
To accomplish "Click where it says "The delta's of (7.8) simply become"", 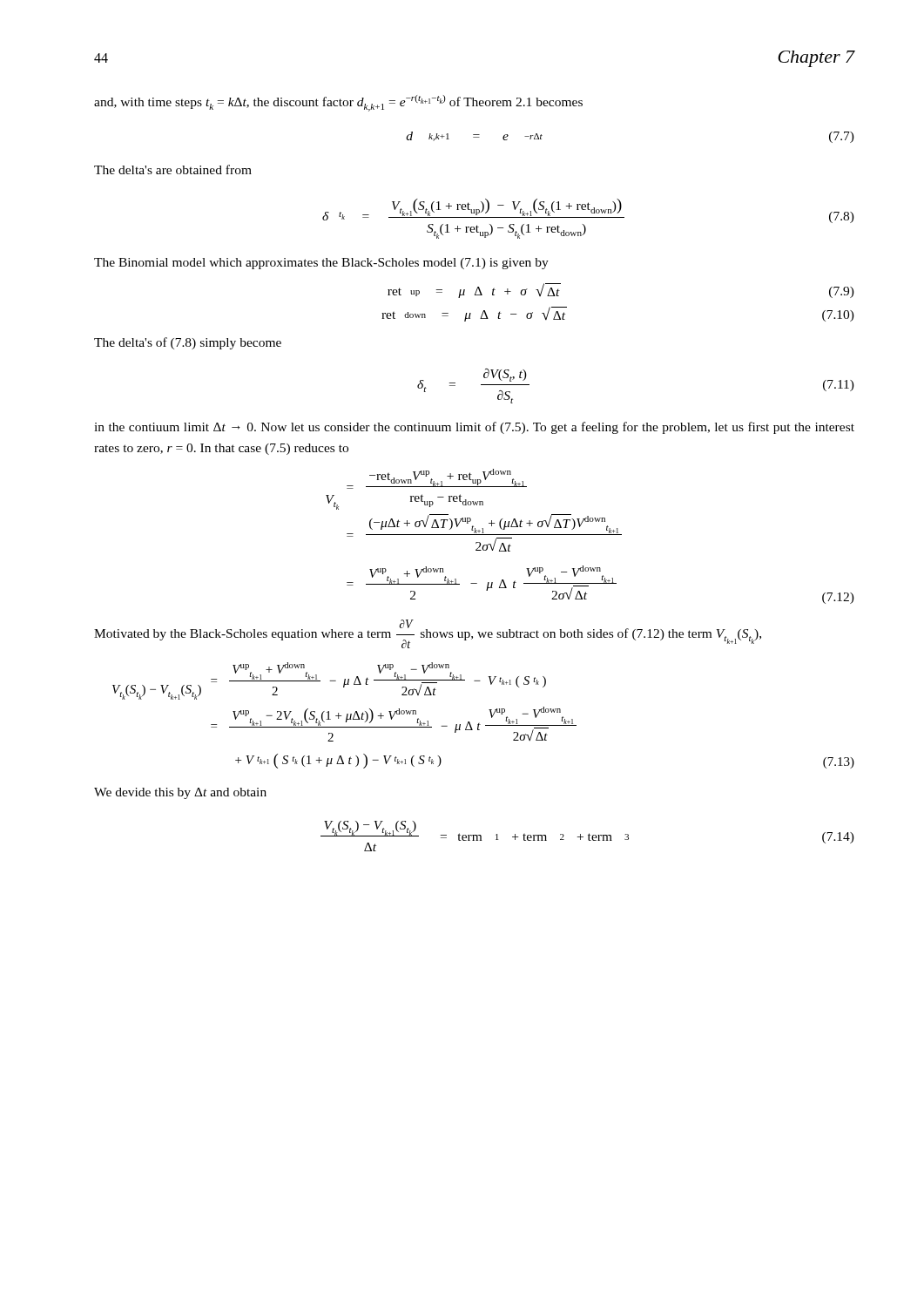I will point(188,342).
